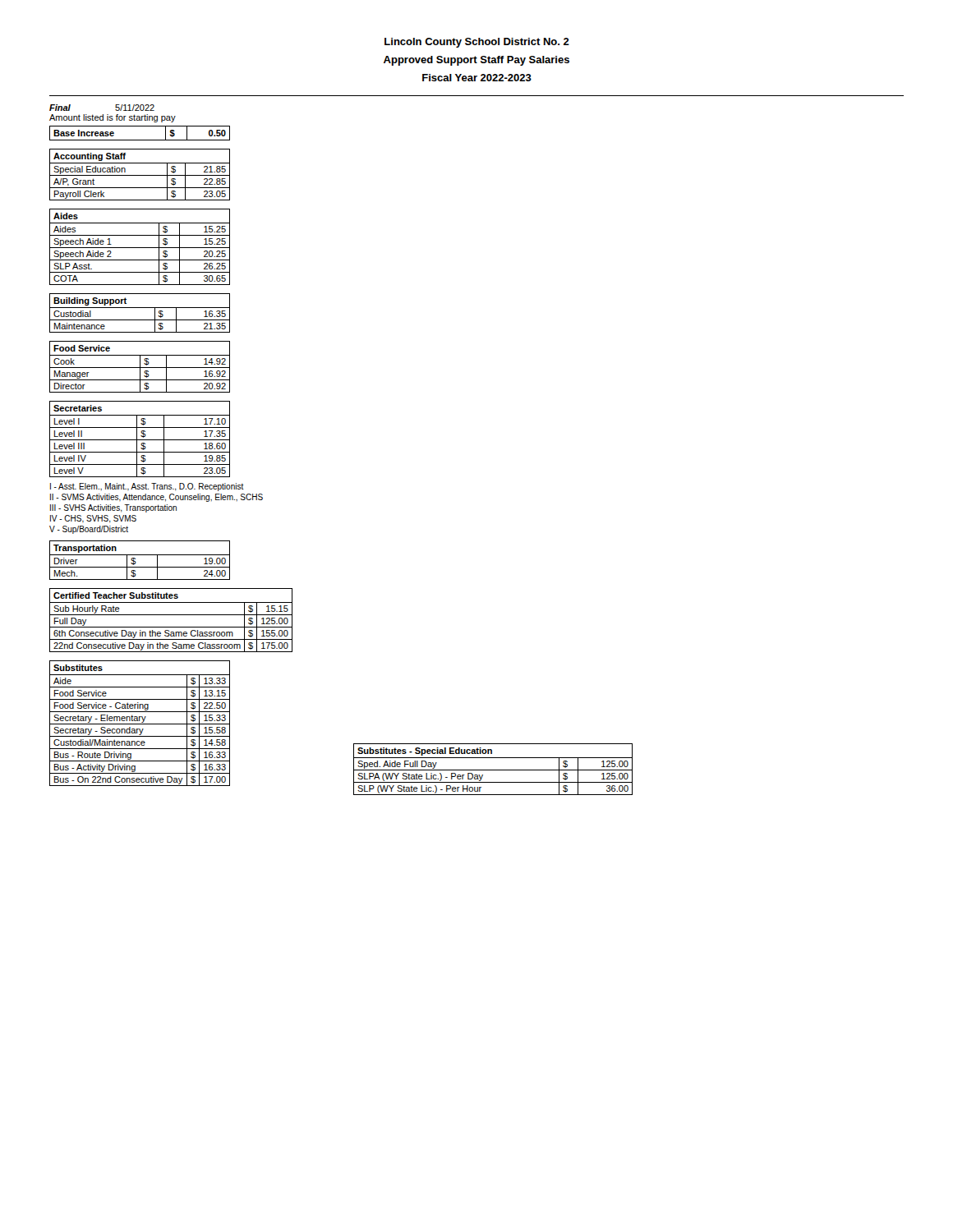Find the table that mentions "Speech Aide 1"
953x1232 pixels.
coord(181,247)
